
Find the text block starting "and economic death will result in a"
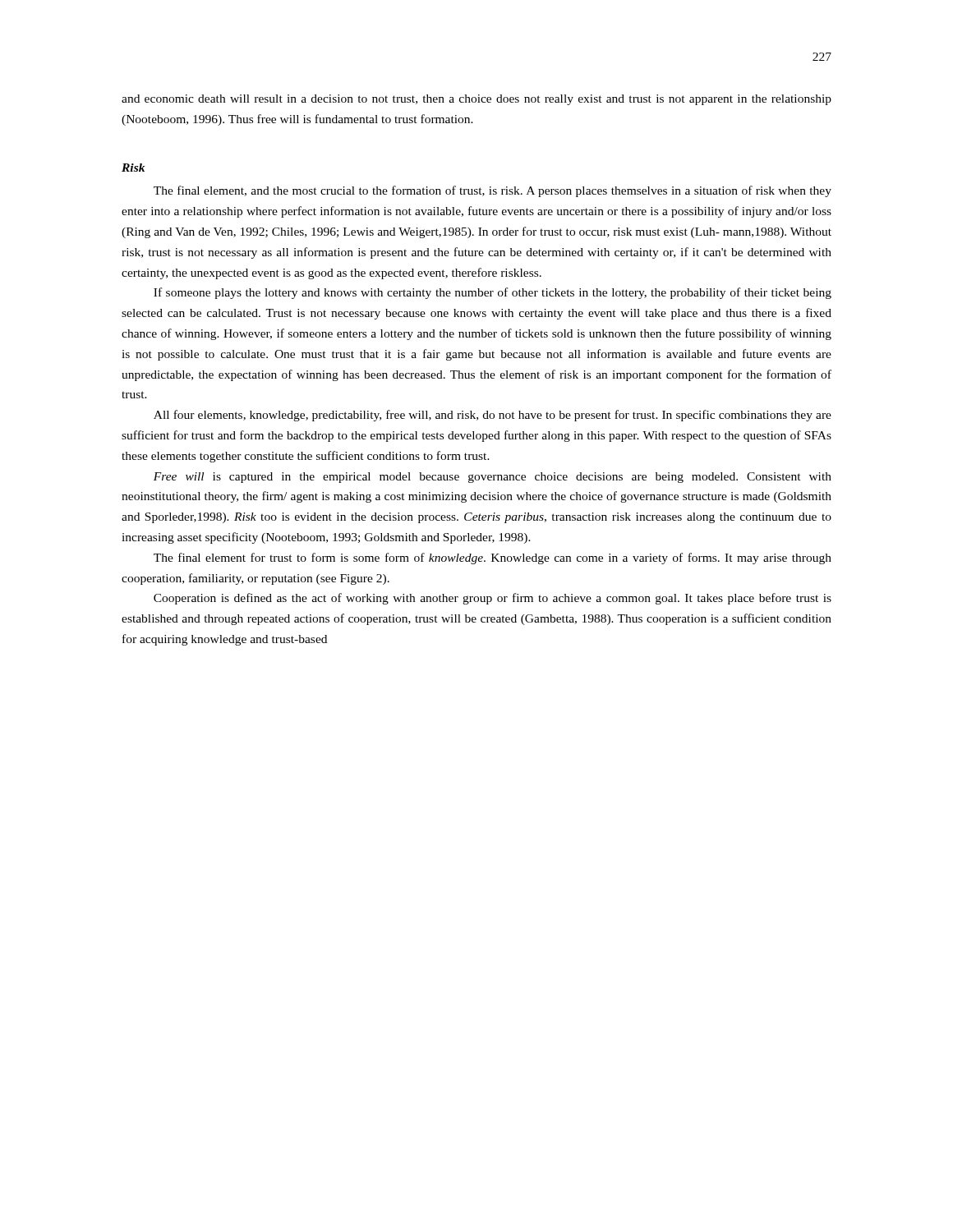(476, 109)
